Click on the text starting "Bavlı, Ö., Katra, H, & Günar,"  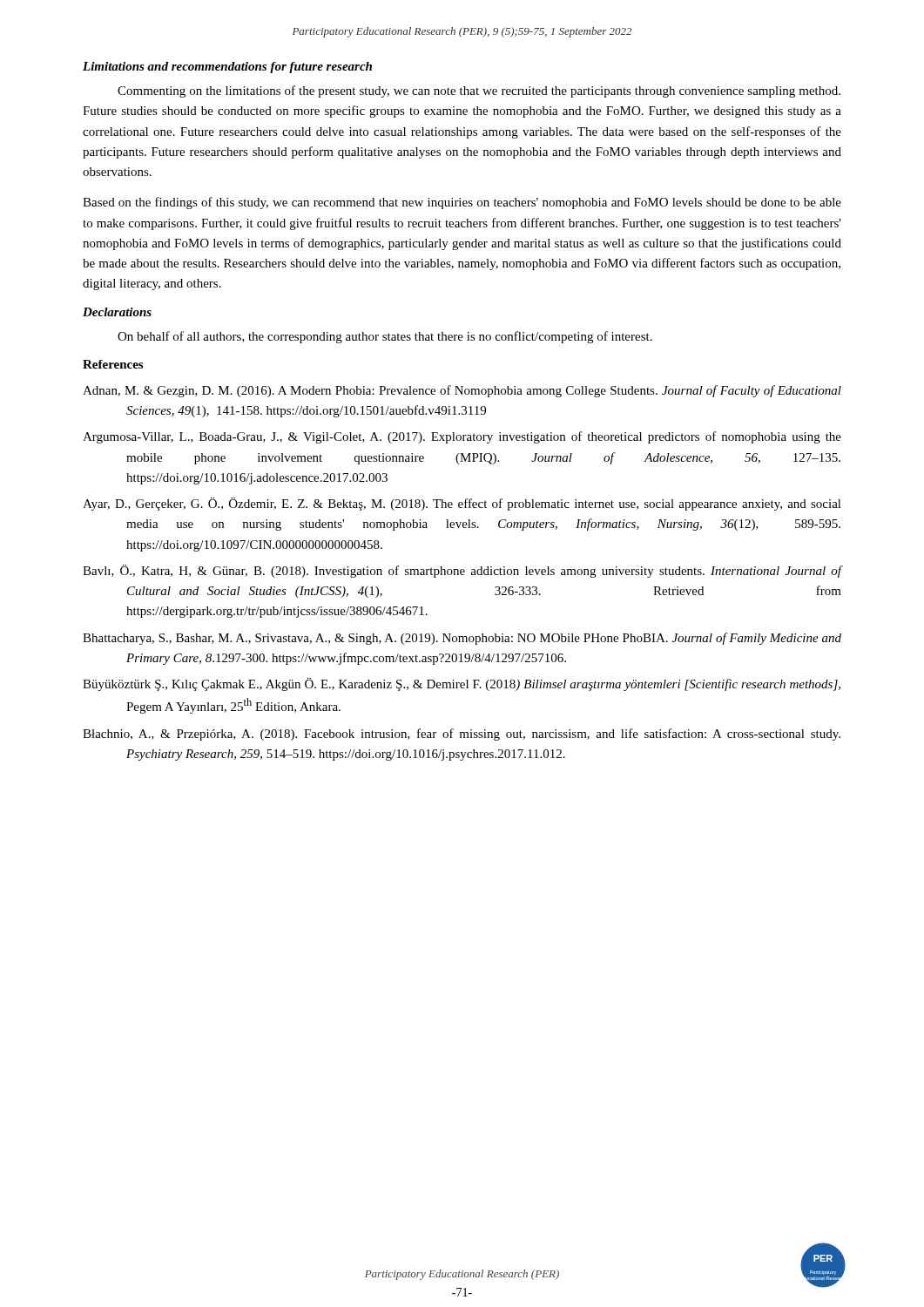click(462, 571)
